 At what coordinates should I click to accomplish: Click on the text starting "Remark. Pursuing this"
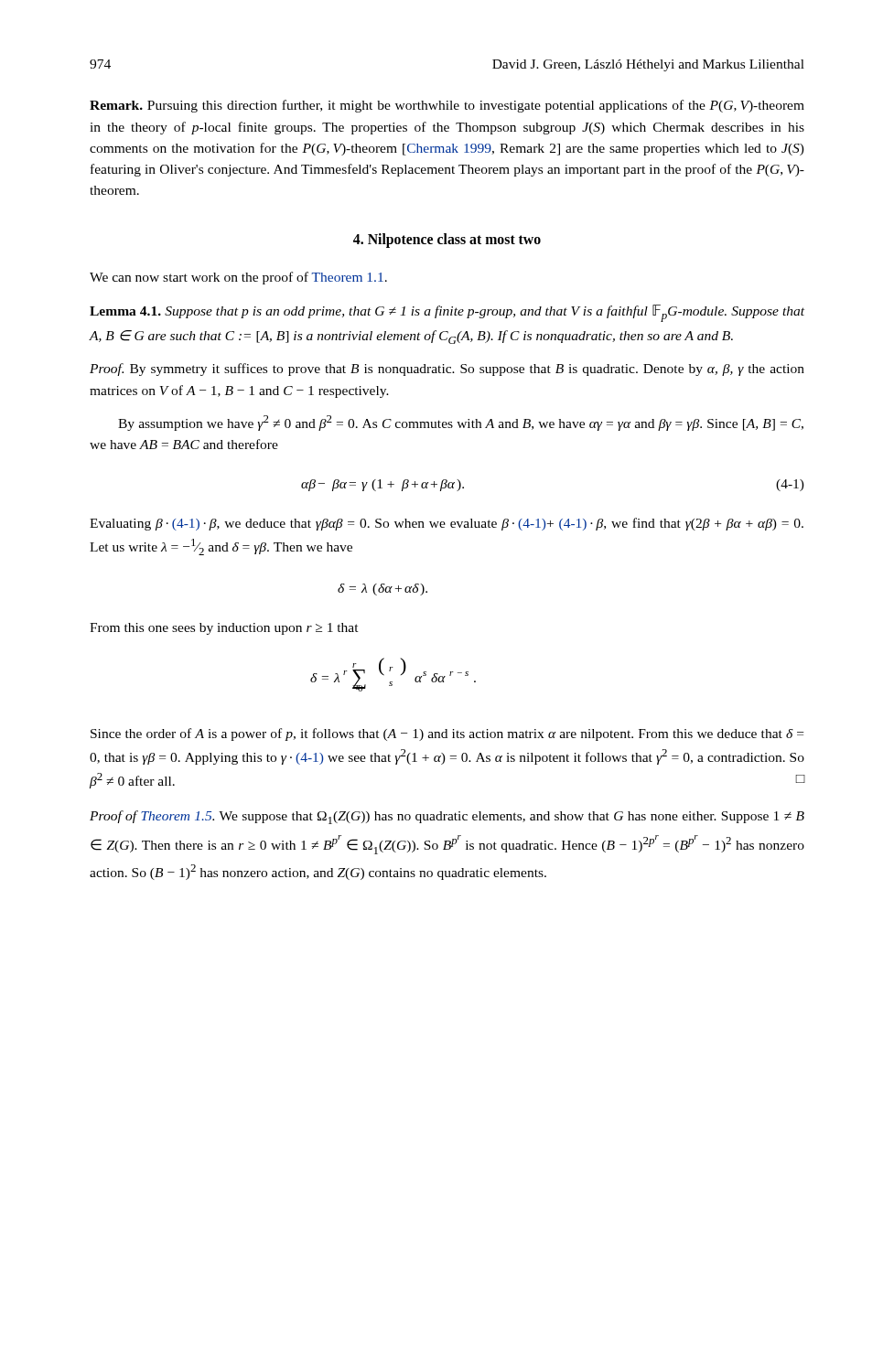[447, 148]
